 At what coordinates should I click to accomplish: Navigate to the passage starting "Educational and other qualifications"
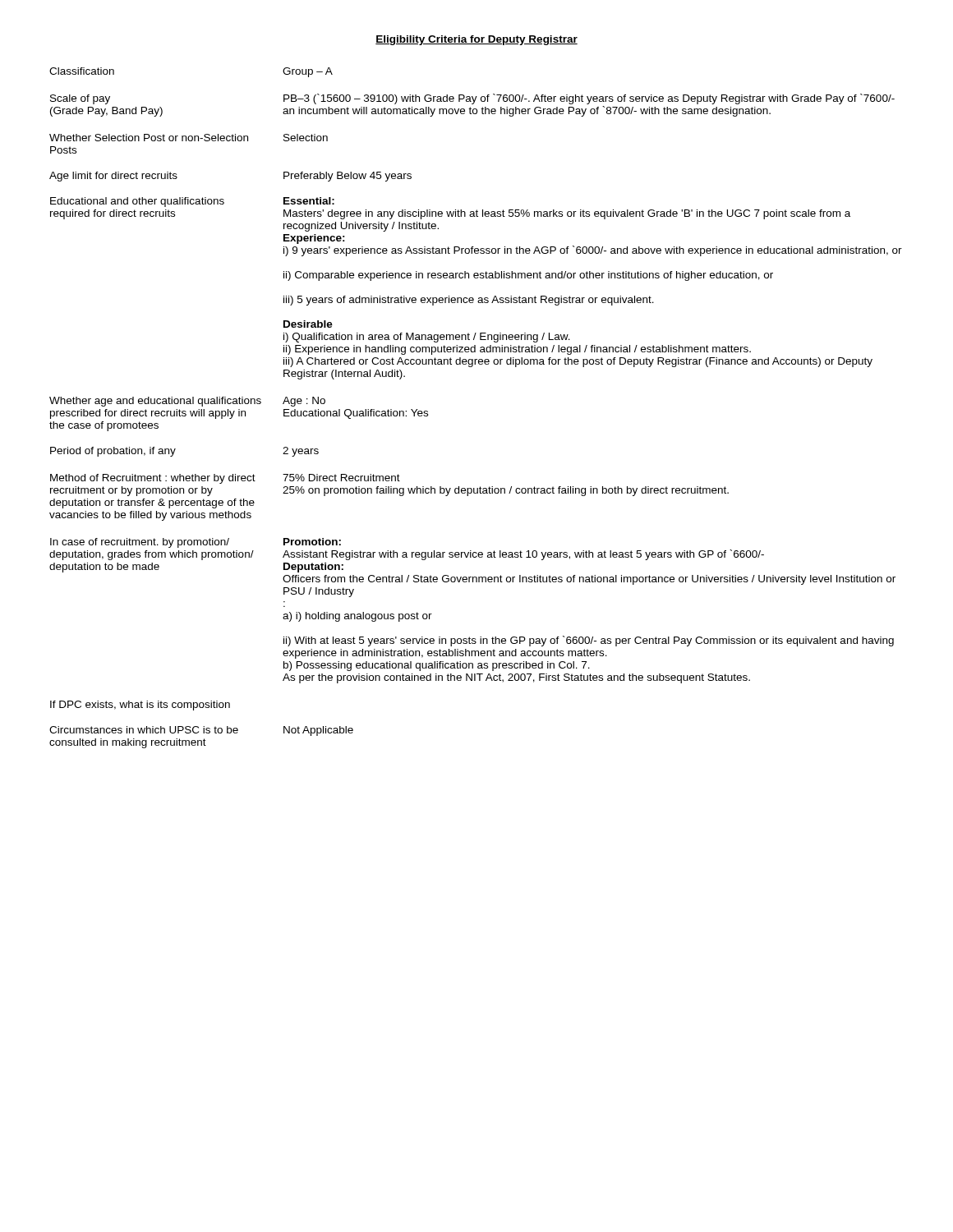137,207
